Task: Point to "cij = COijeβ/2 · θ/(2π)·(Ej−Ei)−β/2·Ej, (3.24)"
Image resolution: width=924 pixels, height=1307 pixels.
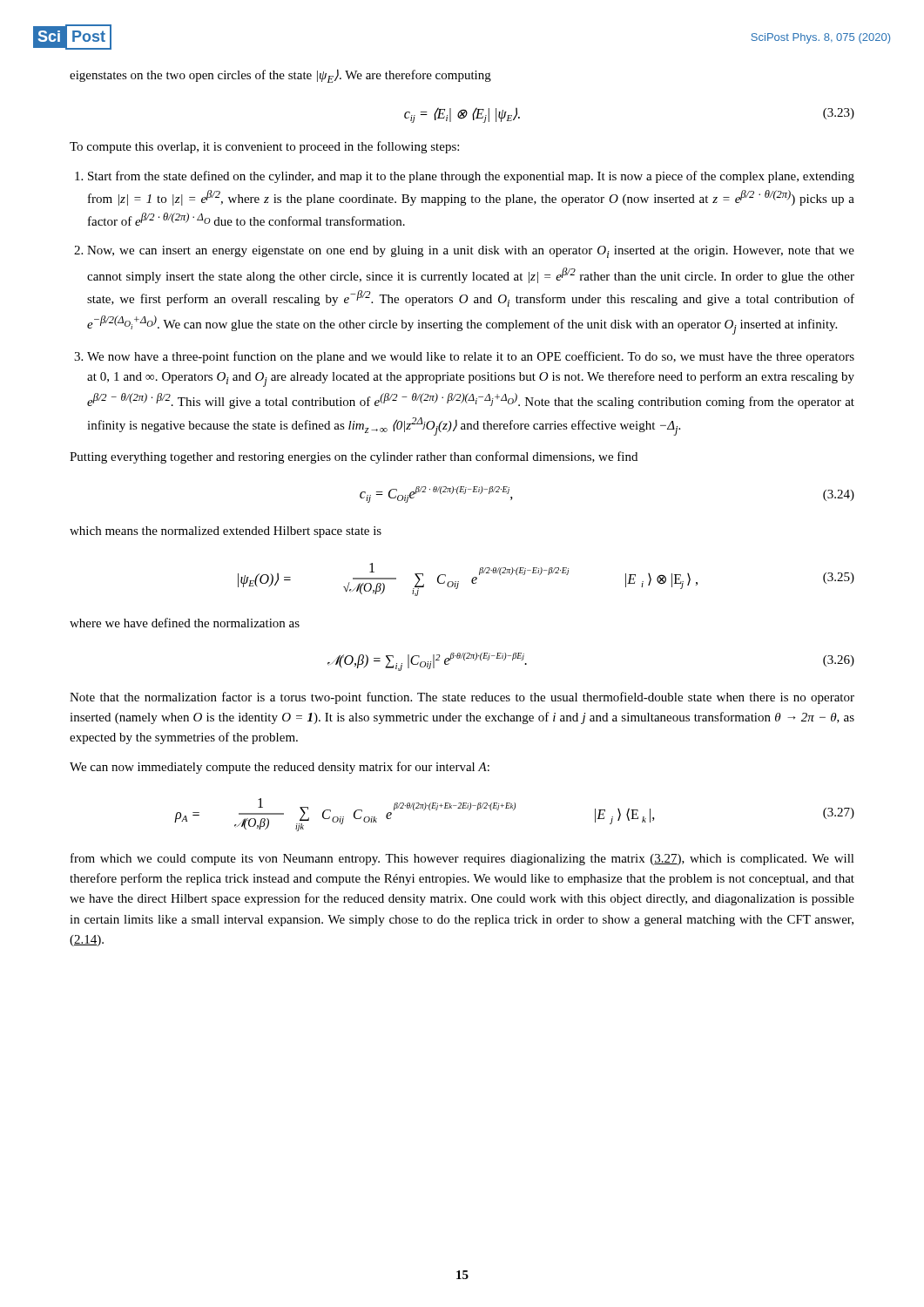Action: point(462,494)
